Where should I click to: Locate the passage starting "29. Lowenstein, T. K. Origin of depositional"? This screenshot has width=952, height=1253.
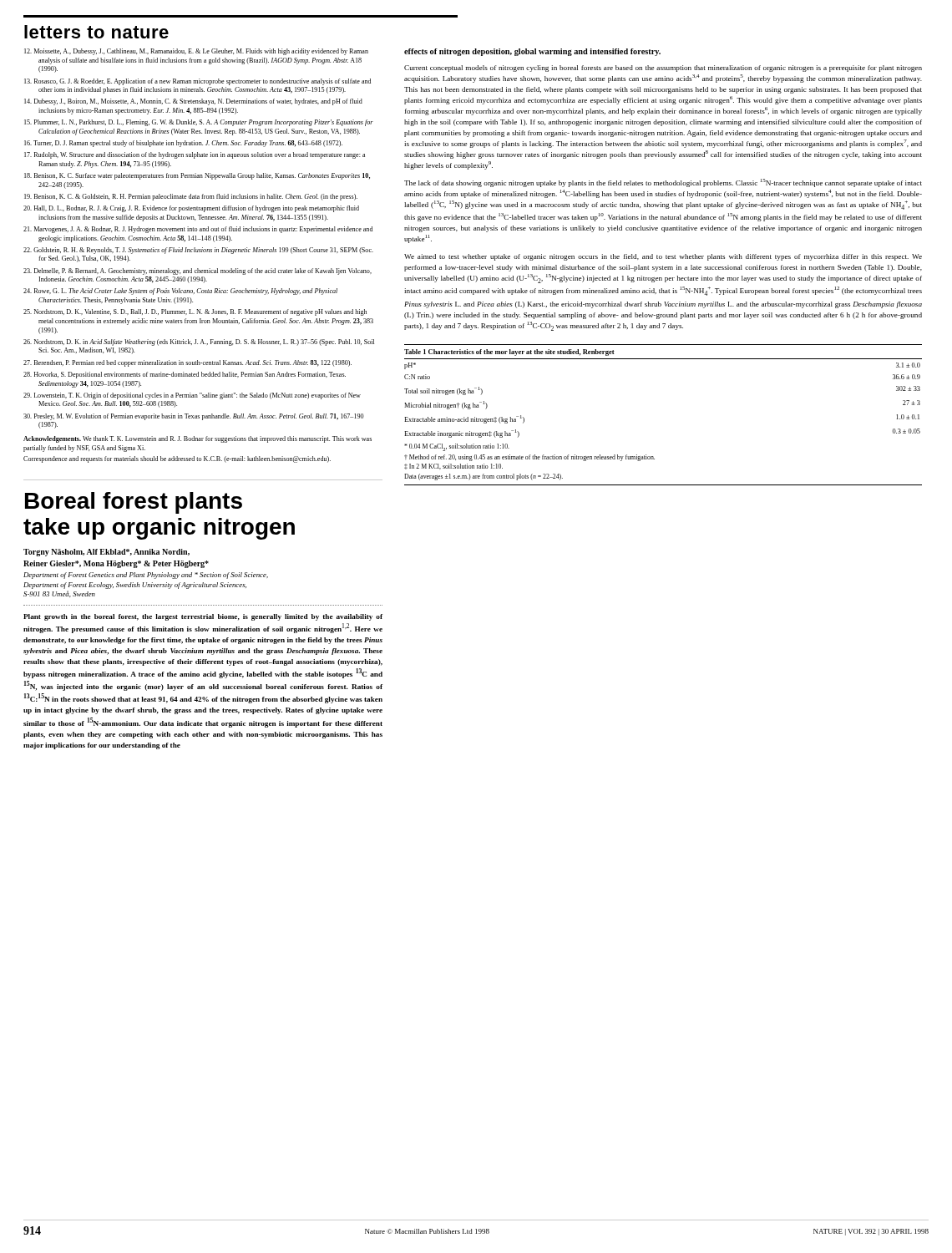[x=192, y=400]
